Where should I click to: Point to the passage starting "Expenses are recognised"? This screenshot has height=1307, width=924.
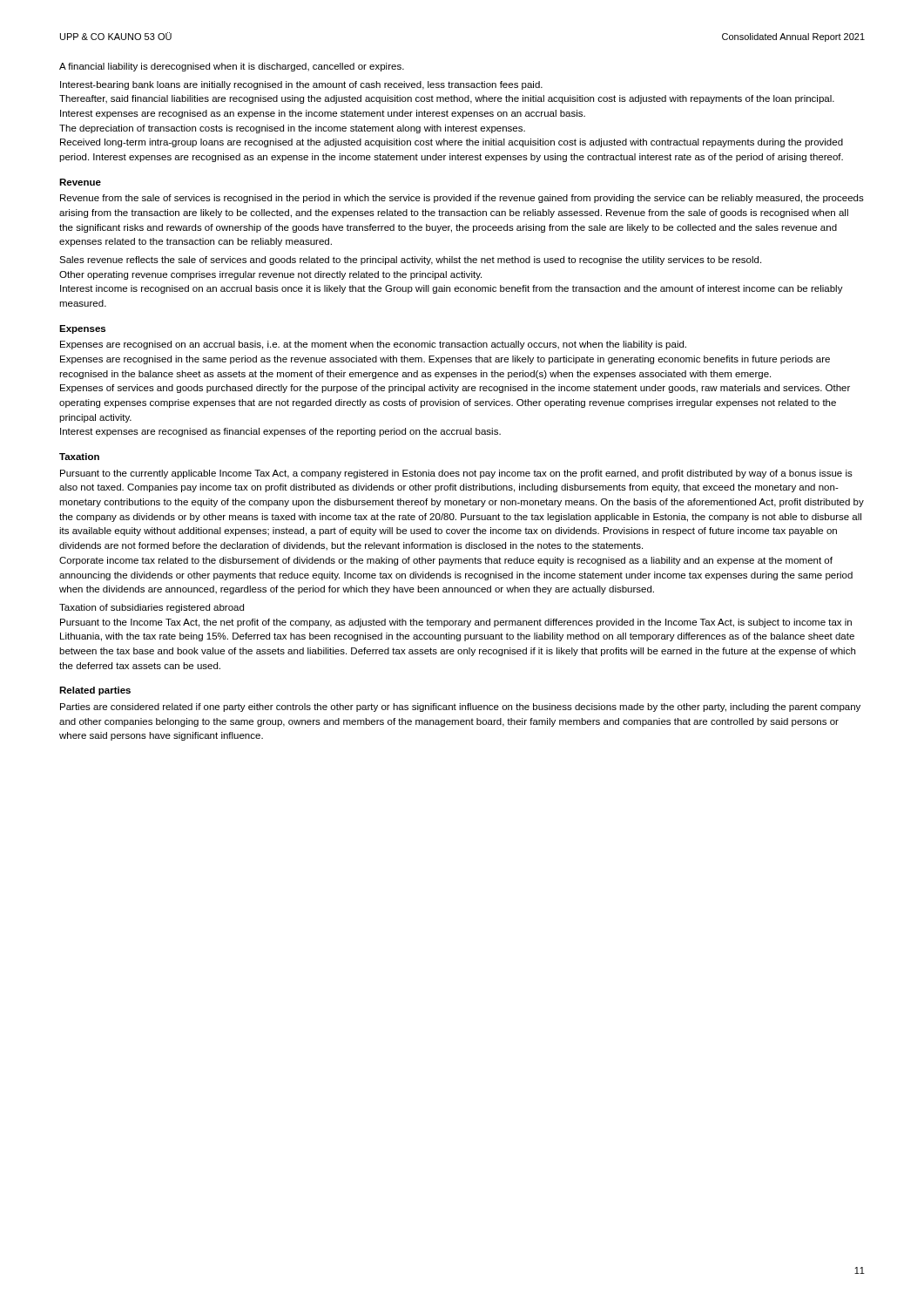point(462,388)
